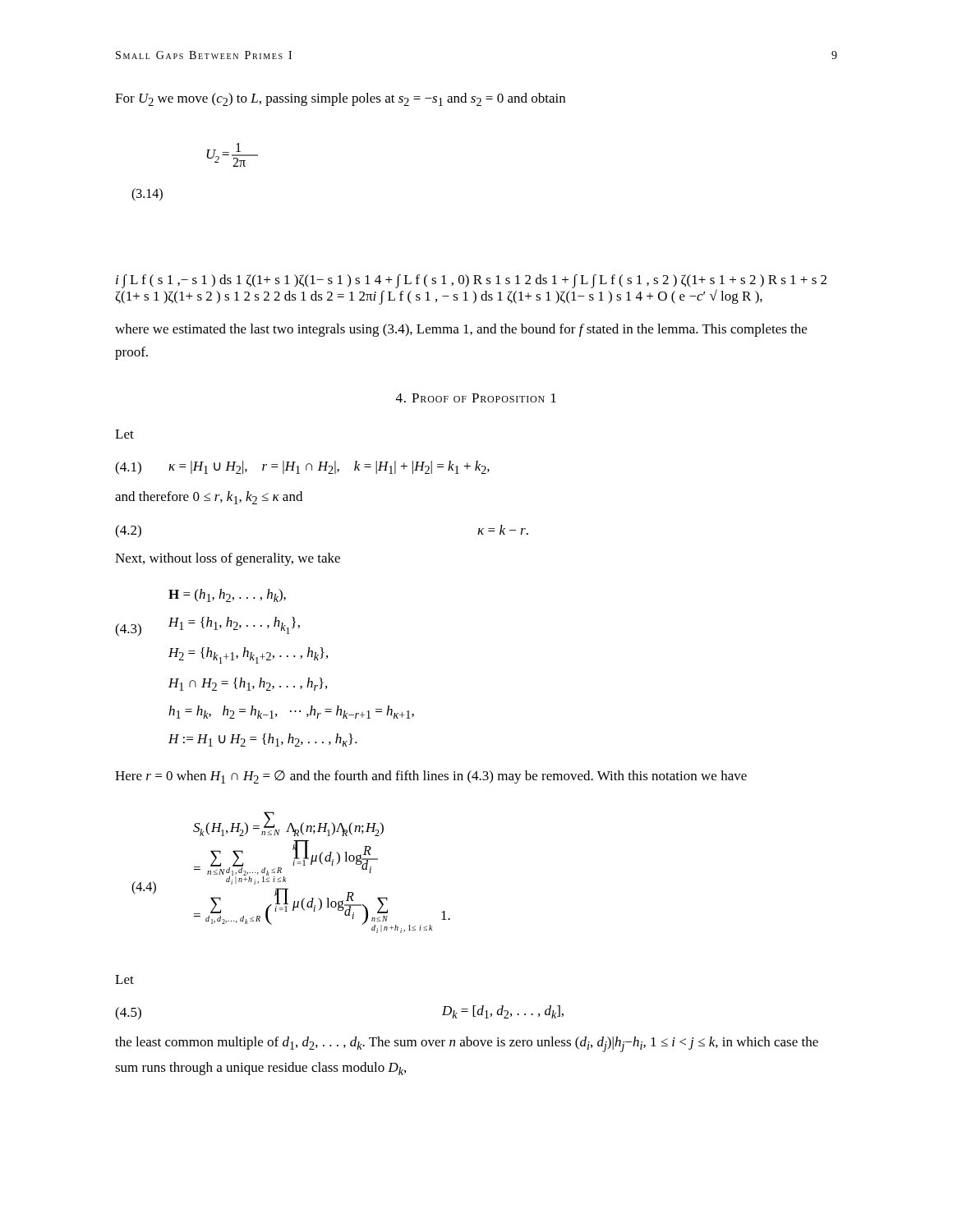Find the text starting "(3.14) U 2 ="
The width and height of the screenshot is (953, 1232).
232,155
